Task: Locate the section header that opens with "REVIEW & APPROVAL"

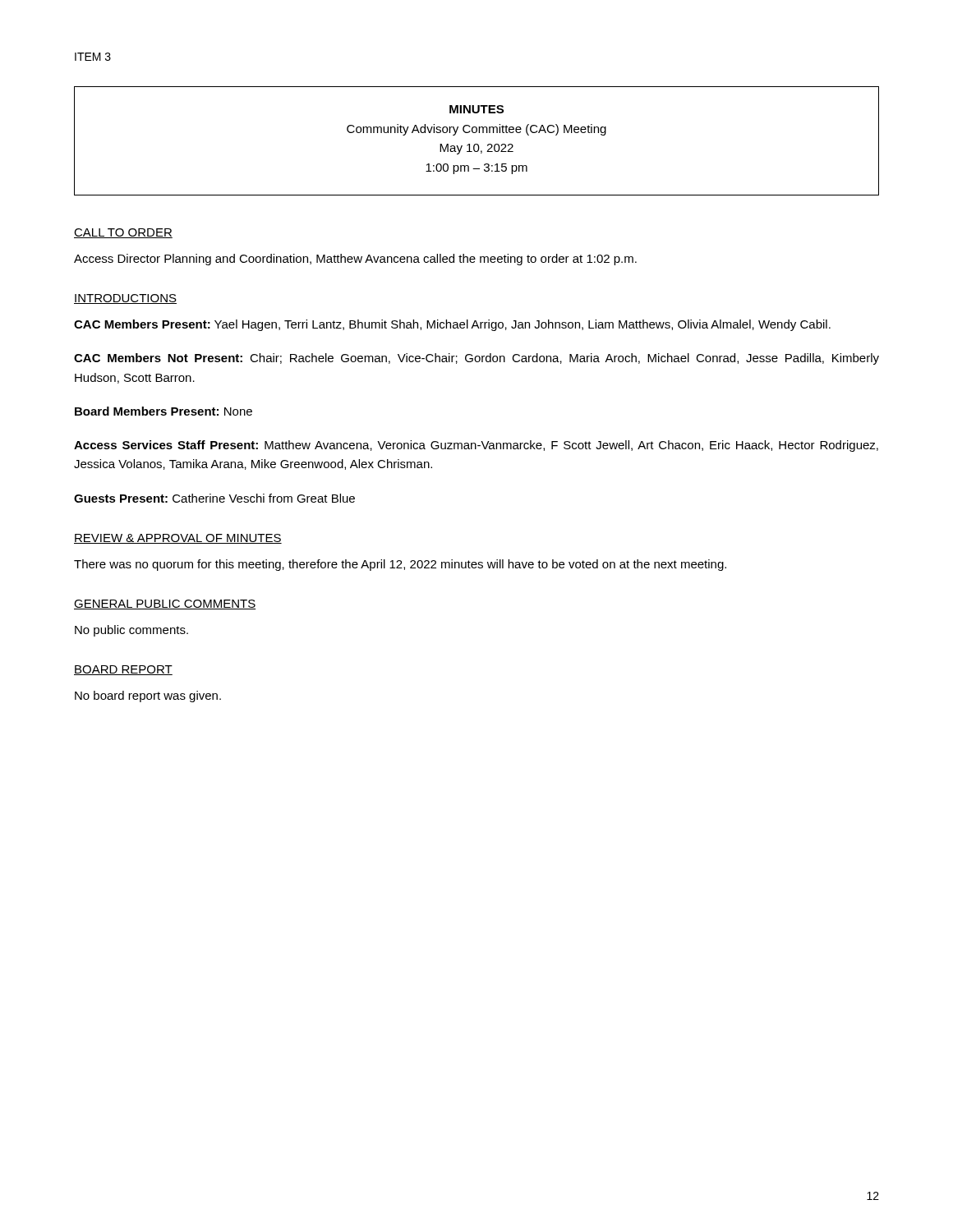Action: (178, 537)
